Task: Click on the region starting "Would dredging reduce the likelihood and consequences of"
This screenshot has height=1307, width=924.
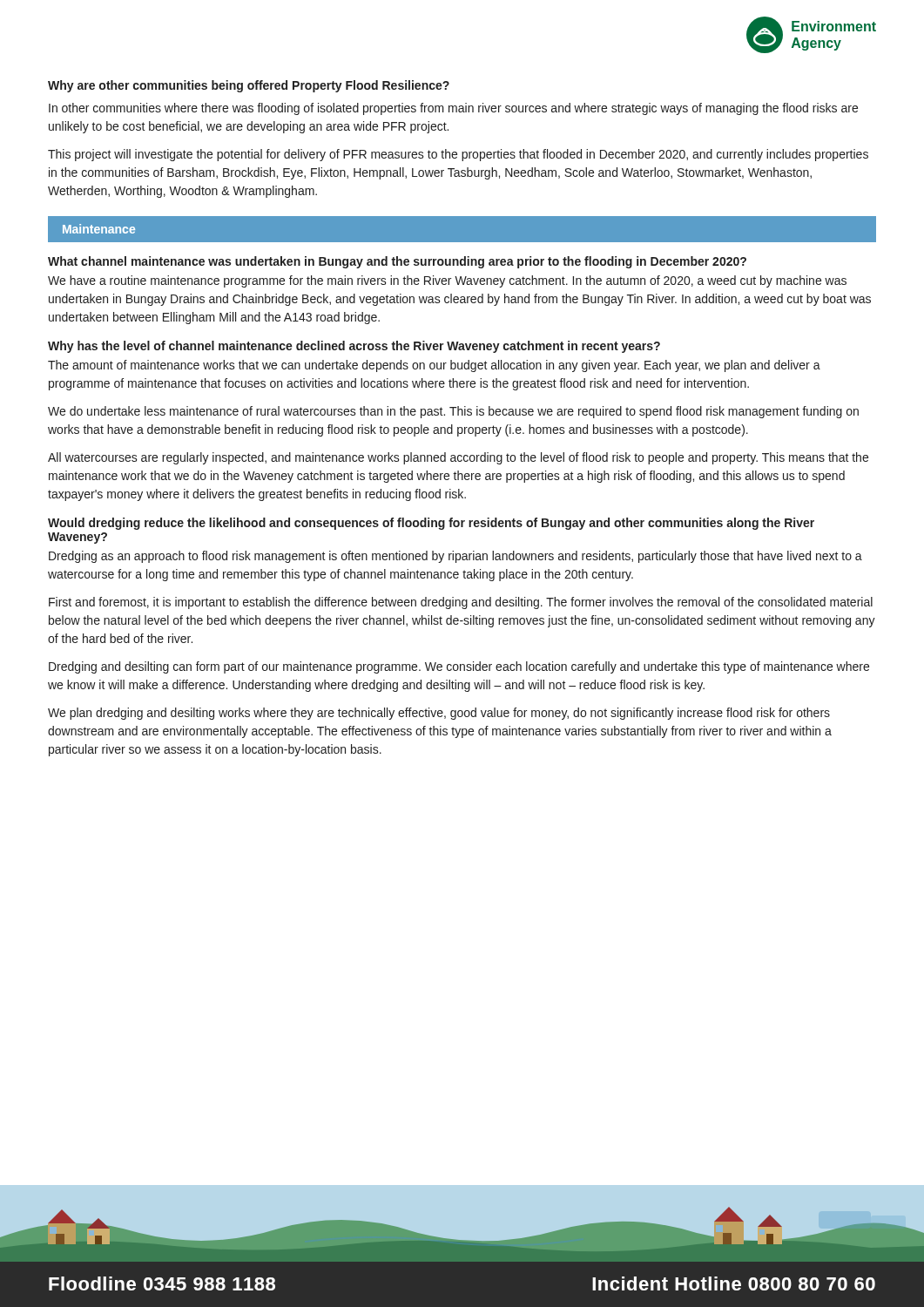Action: pos(431,530)
